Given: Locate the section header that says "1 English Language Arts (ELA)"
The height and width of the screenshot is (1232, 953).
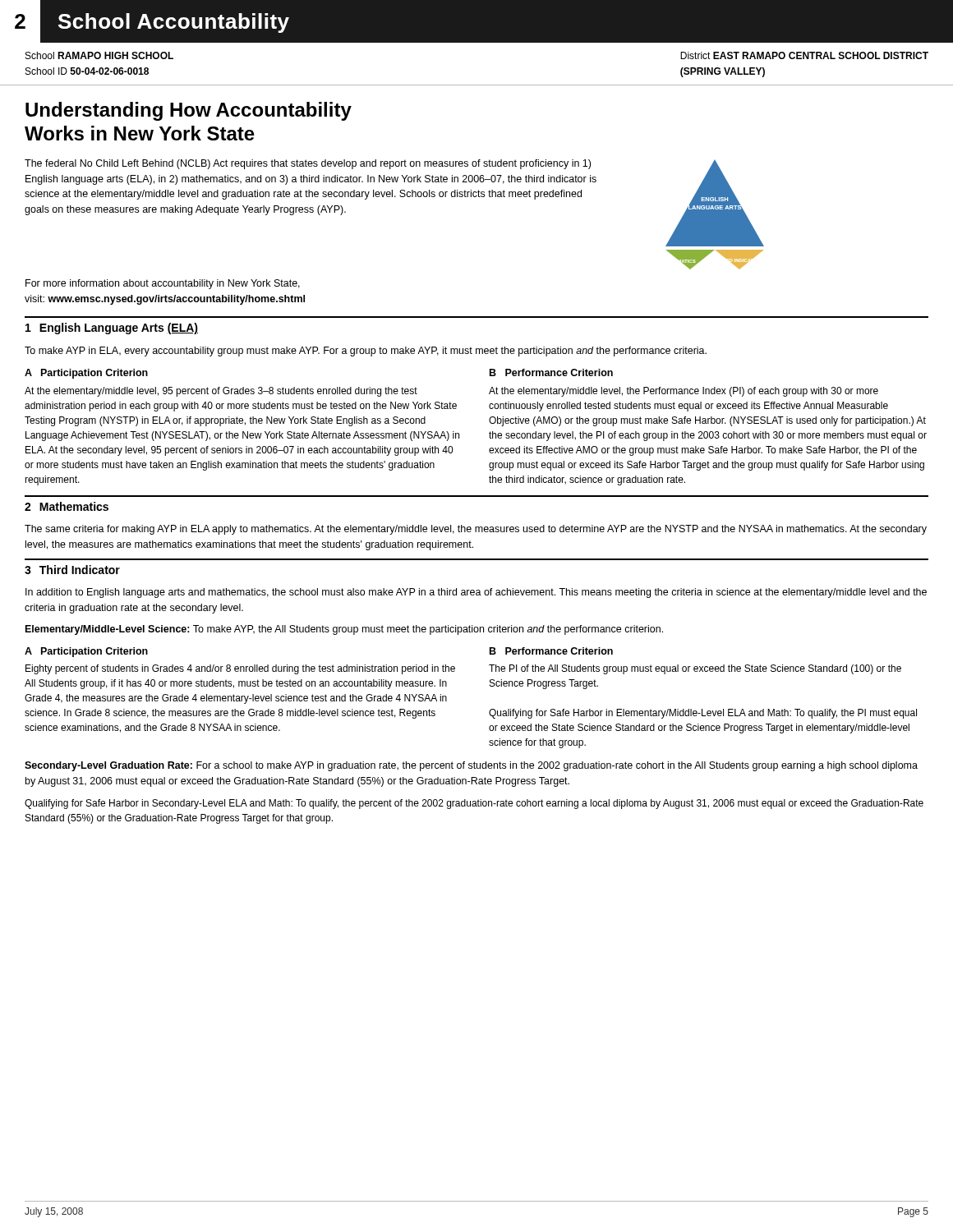Looking at the screenshot, I should coord(111,328).
